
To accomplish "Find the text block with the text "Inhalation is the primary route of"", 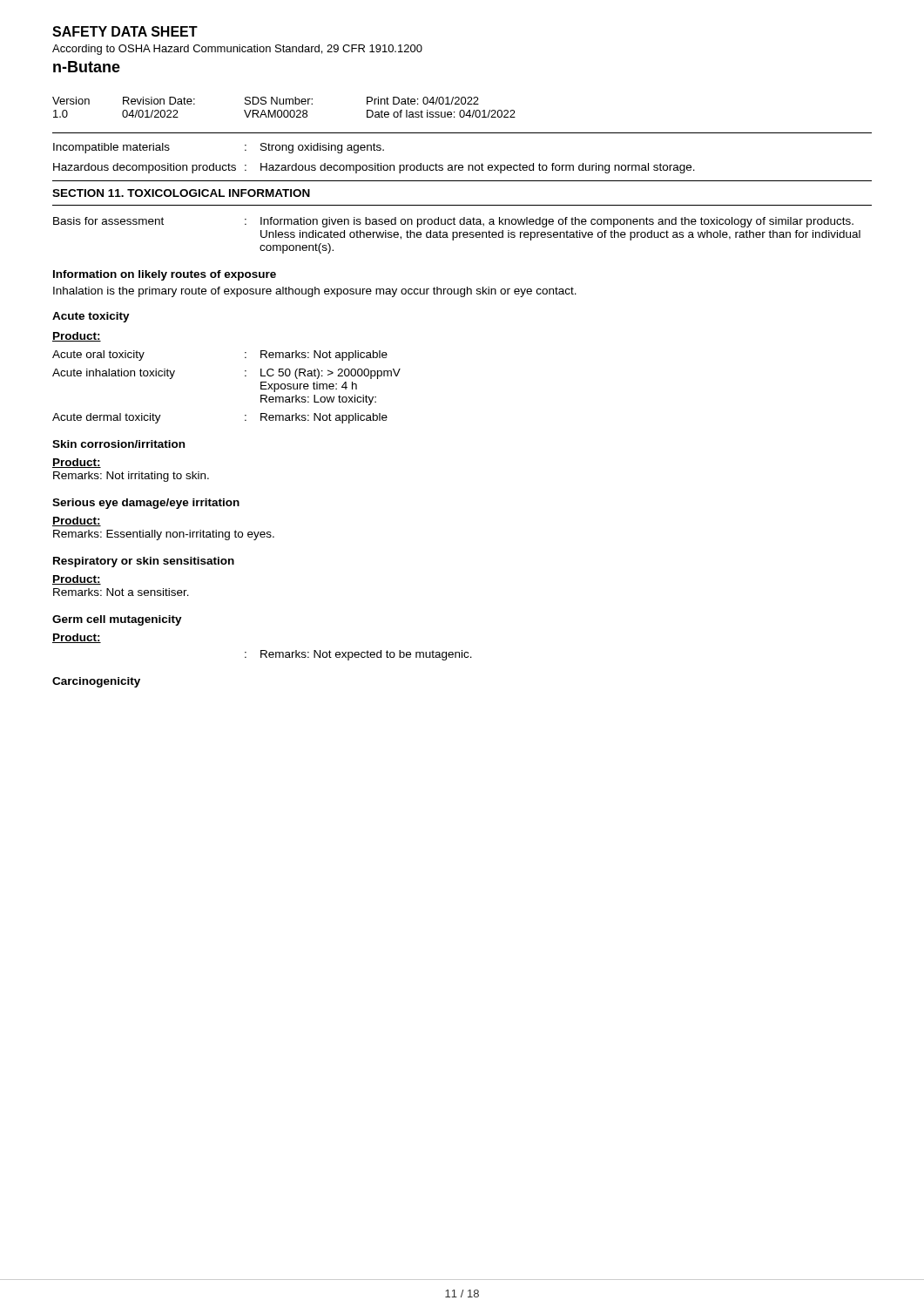I will tap(315, 291).
